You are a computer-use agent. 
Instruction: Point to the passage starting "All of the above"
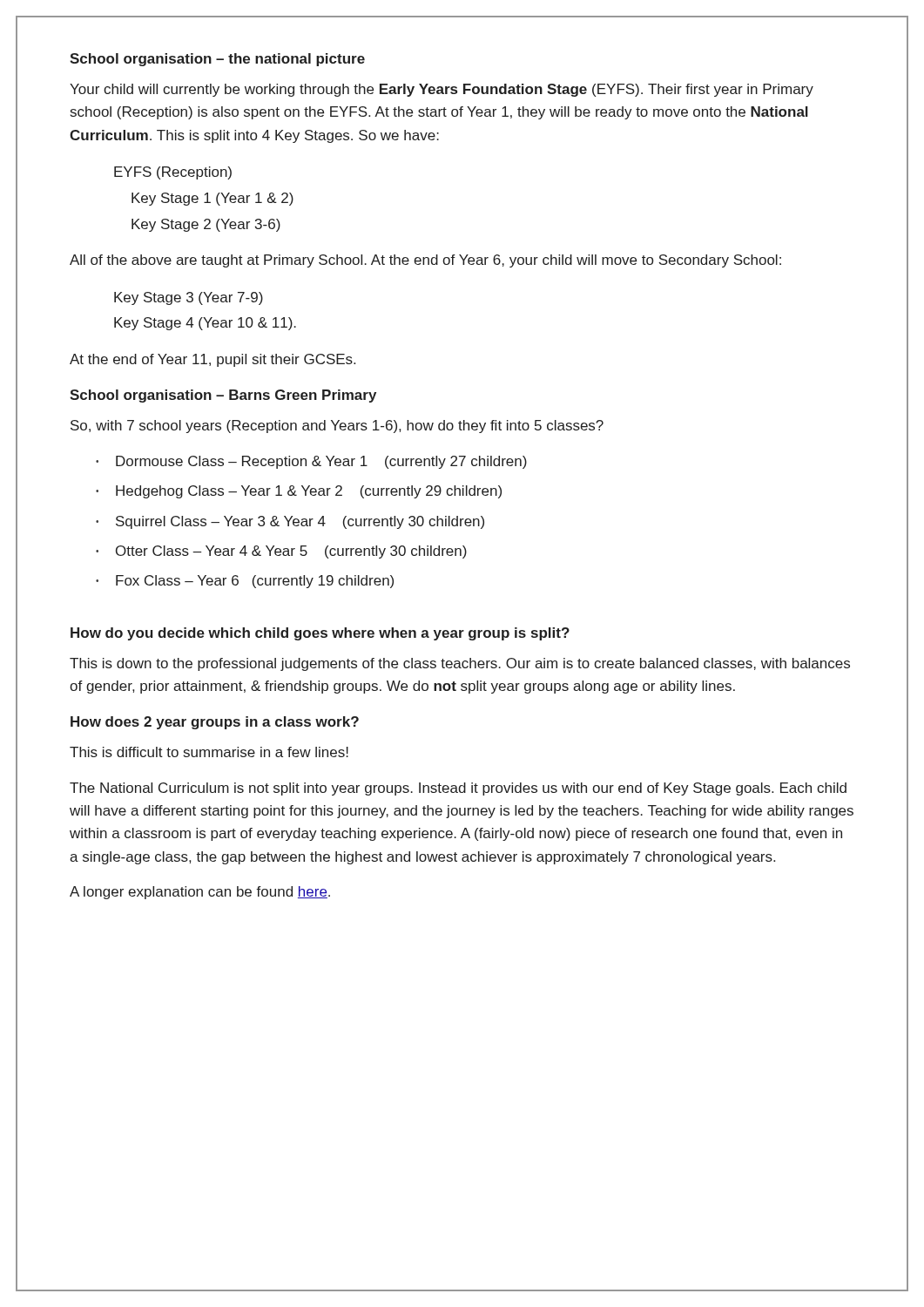[426, 260]
